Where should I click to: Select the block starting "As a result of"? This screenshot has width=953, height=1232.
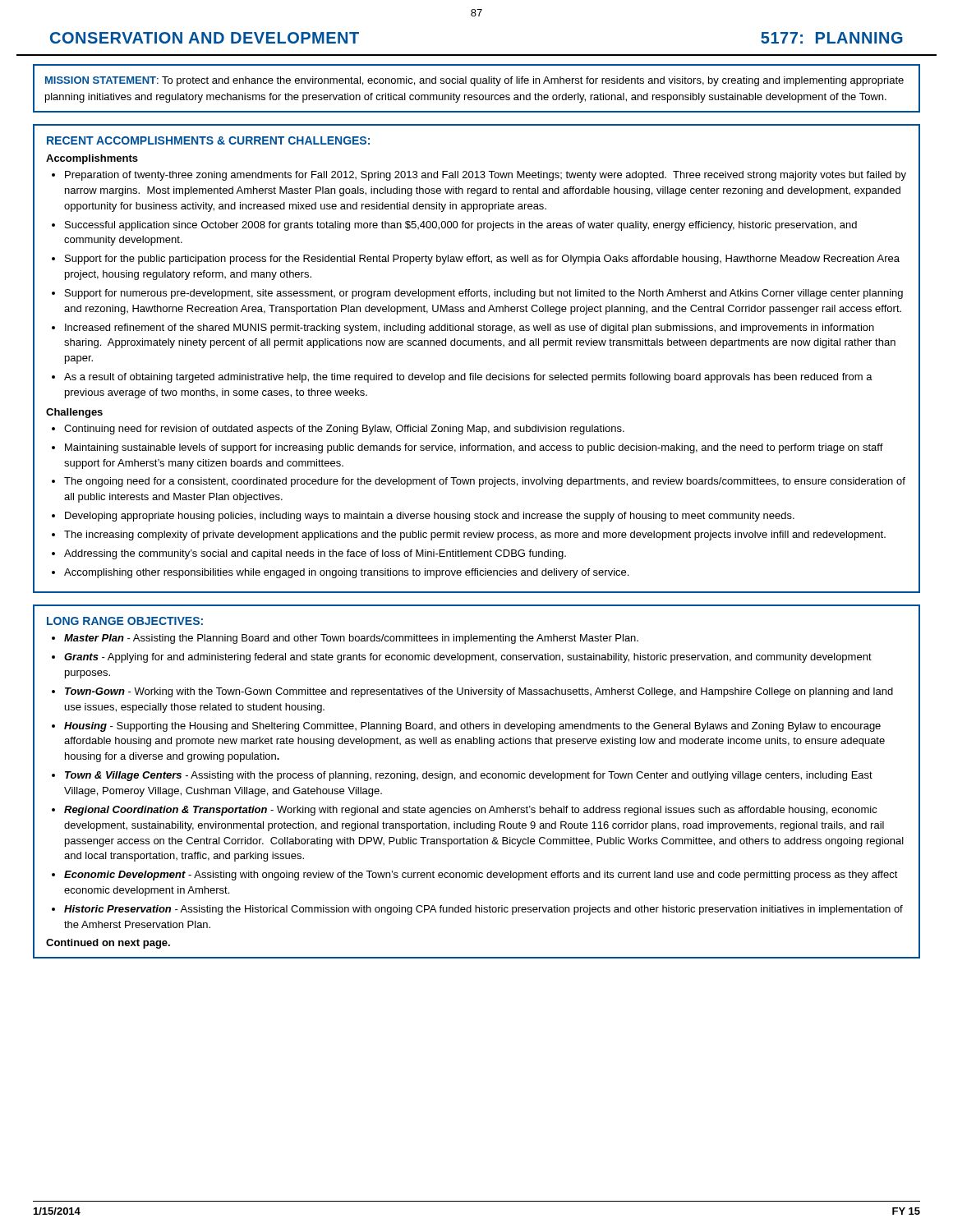[468, 384]
